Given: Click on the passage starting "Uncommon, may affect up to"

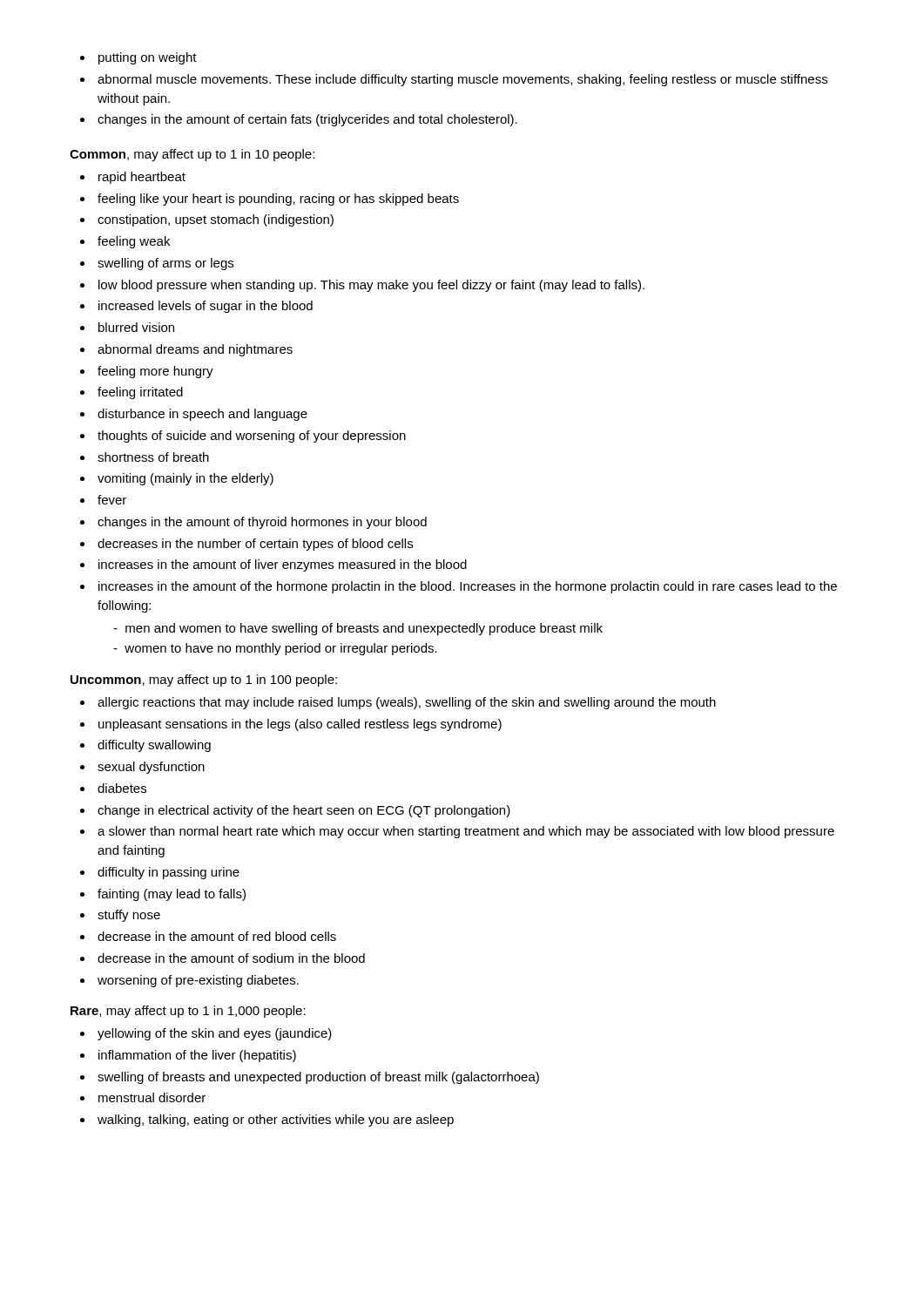Looking at the screenshot, I should (x=204, y=679).
